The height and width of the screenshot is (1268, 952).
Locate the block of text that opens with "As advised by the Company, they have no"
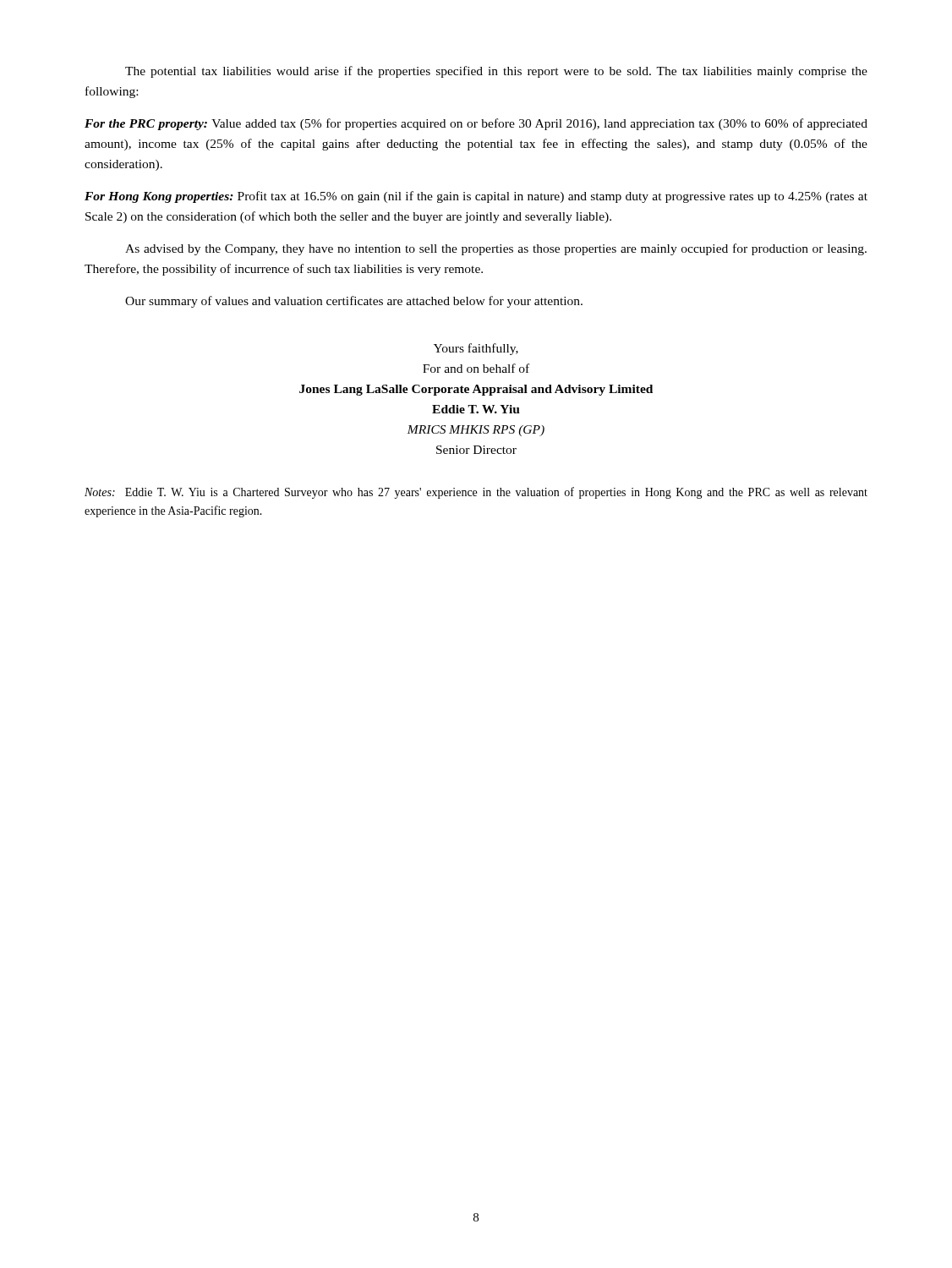click(476, 259)
